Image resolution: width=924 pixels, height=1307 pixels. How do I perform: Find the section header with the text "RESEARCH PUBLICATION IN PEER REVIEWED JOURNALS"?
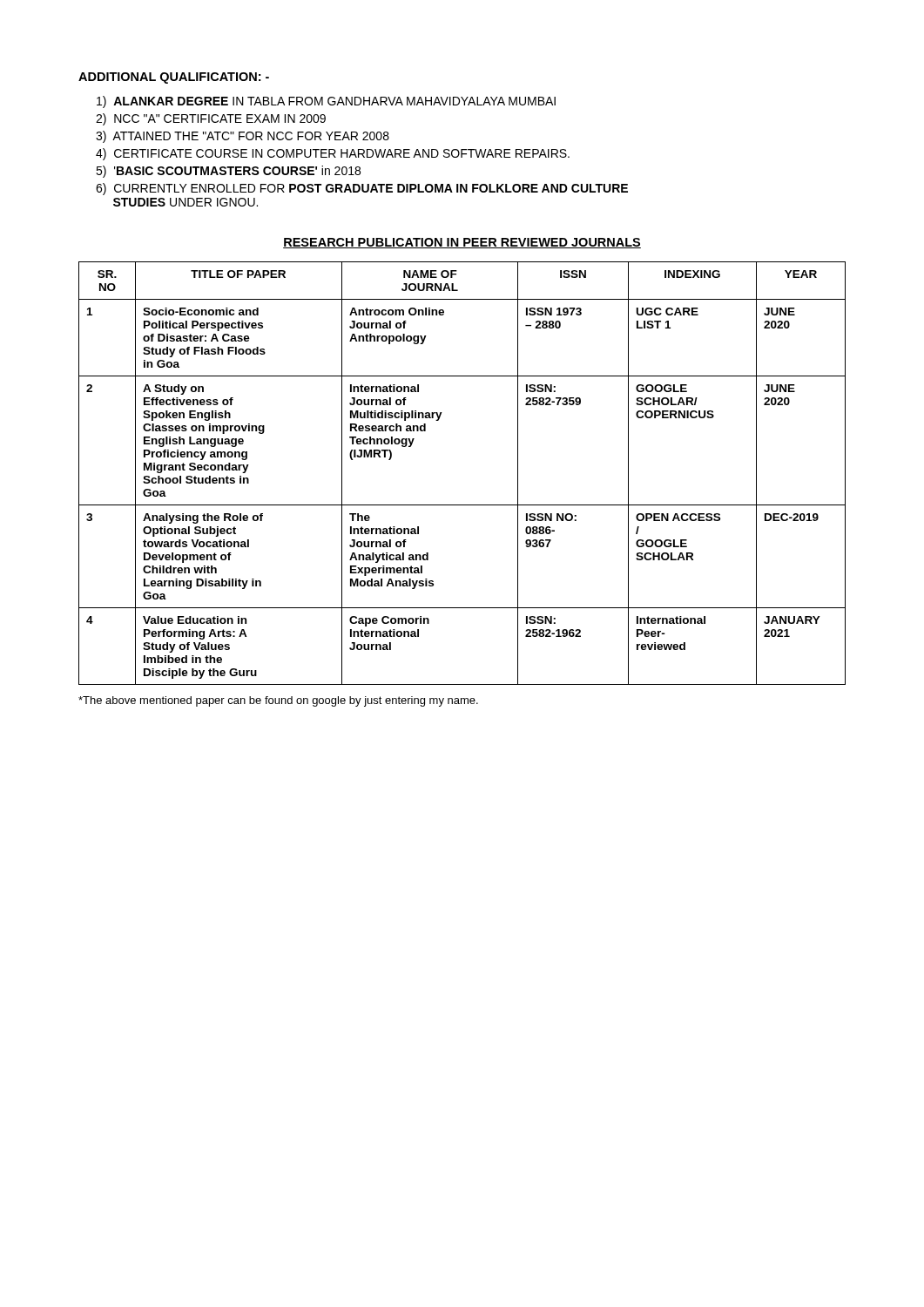(x=462, y=242)
